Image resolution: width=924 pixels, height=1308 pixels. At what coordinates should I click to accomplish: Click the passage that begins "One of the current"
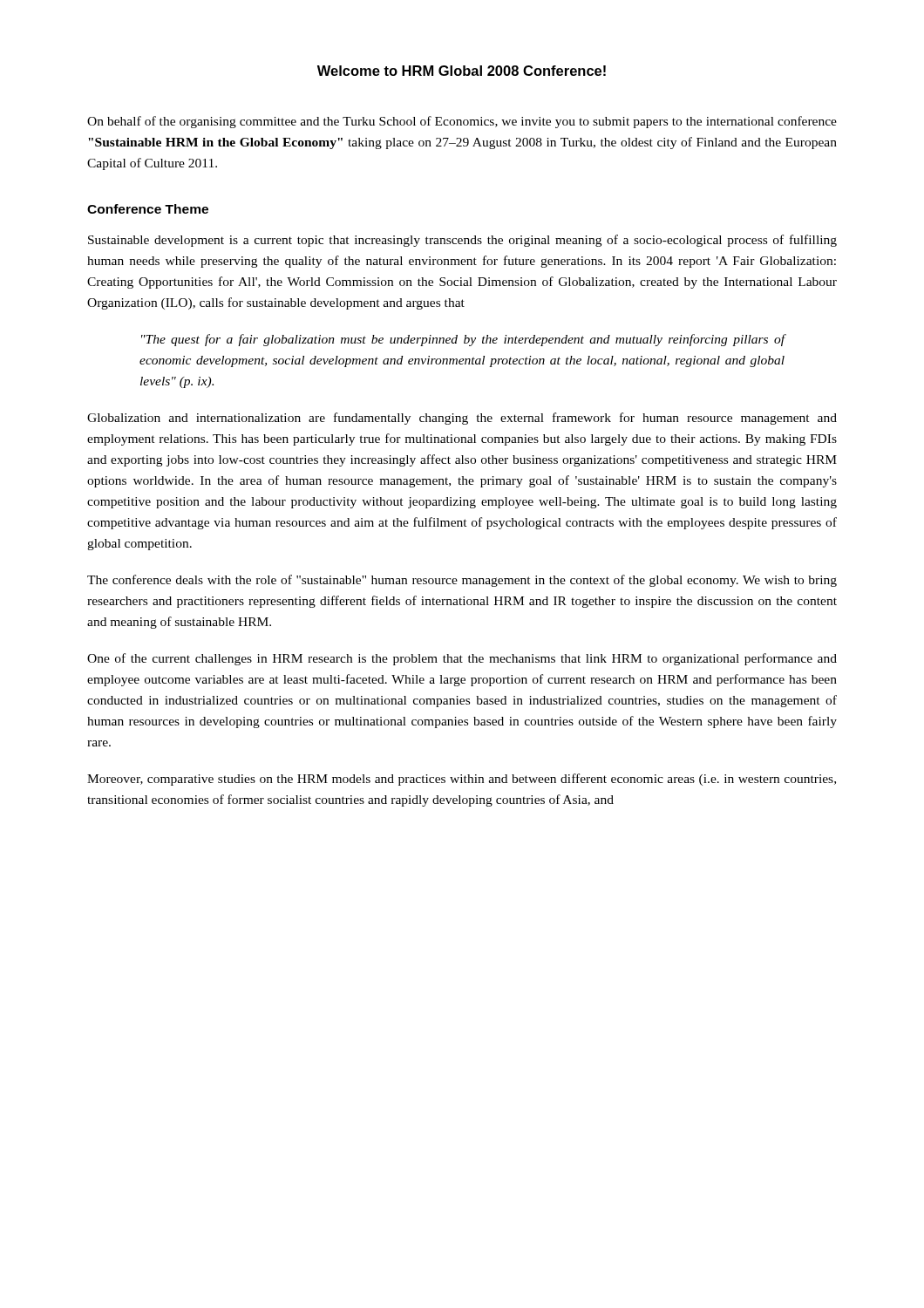[462, 700]
